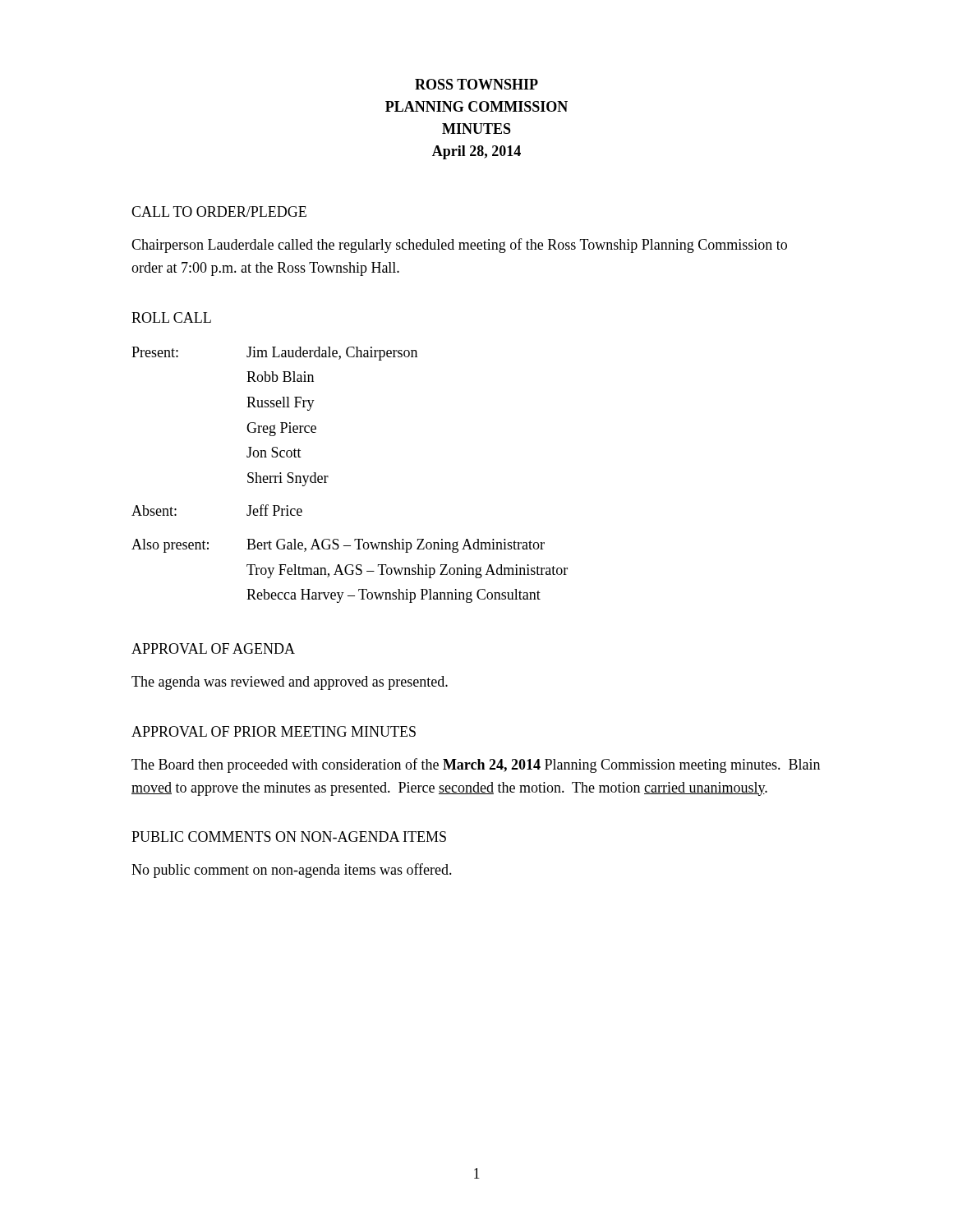This screenshot has width=953, height=1232.
Task: Find the block on this page that starts "The Board then"
Action: (476, 776)
